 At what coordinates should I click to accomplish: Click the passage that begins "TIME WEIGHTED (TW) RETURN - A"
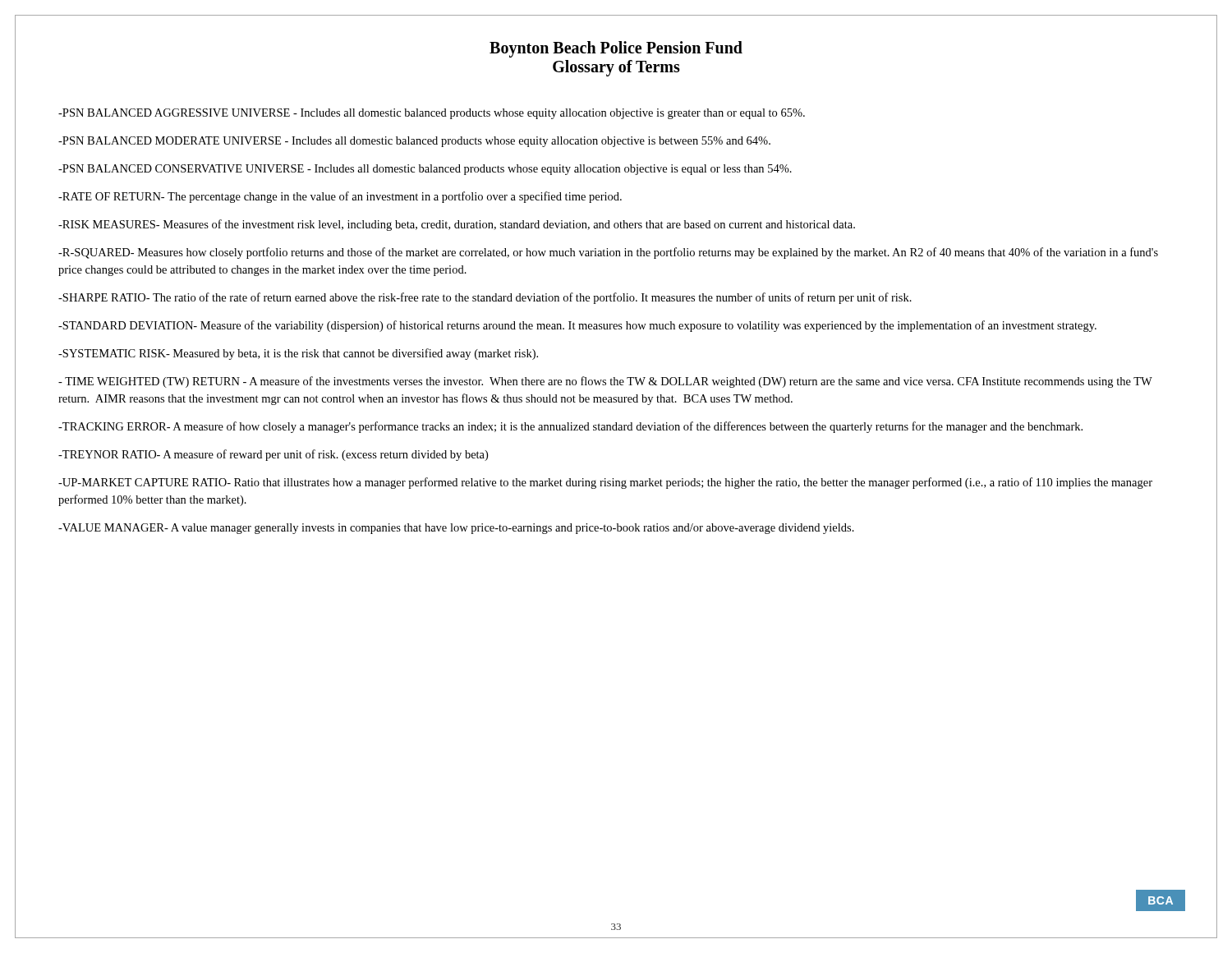605,390
